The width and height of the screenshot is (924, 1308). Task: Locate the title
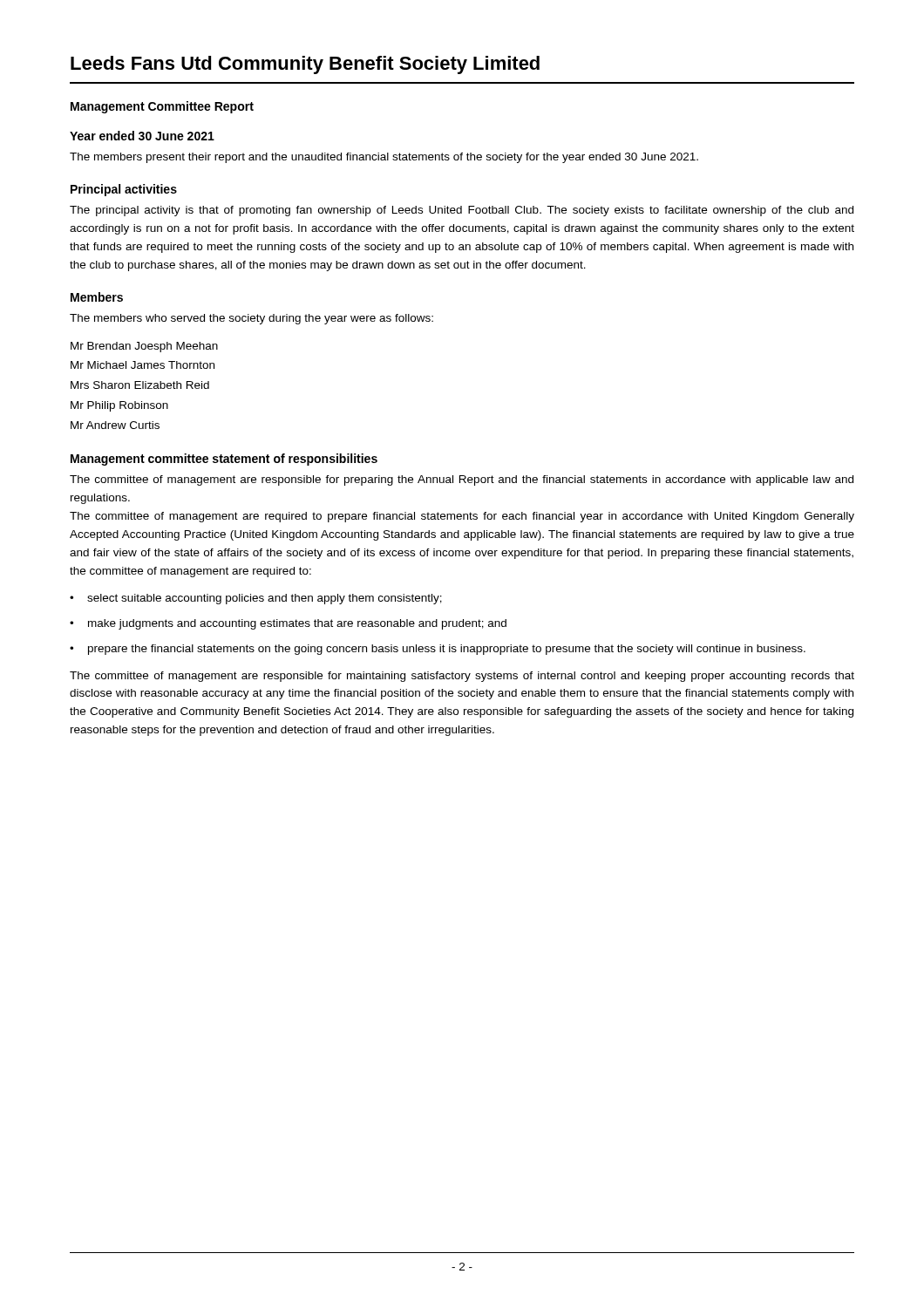[x=305, y=63]
